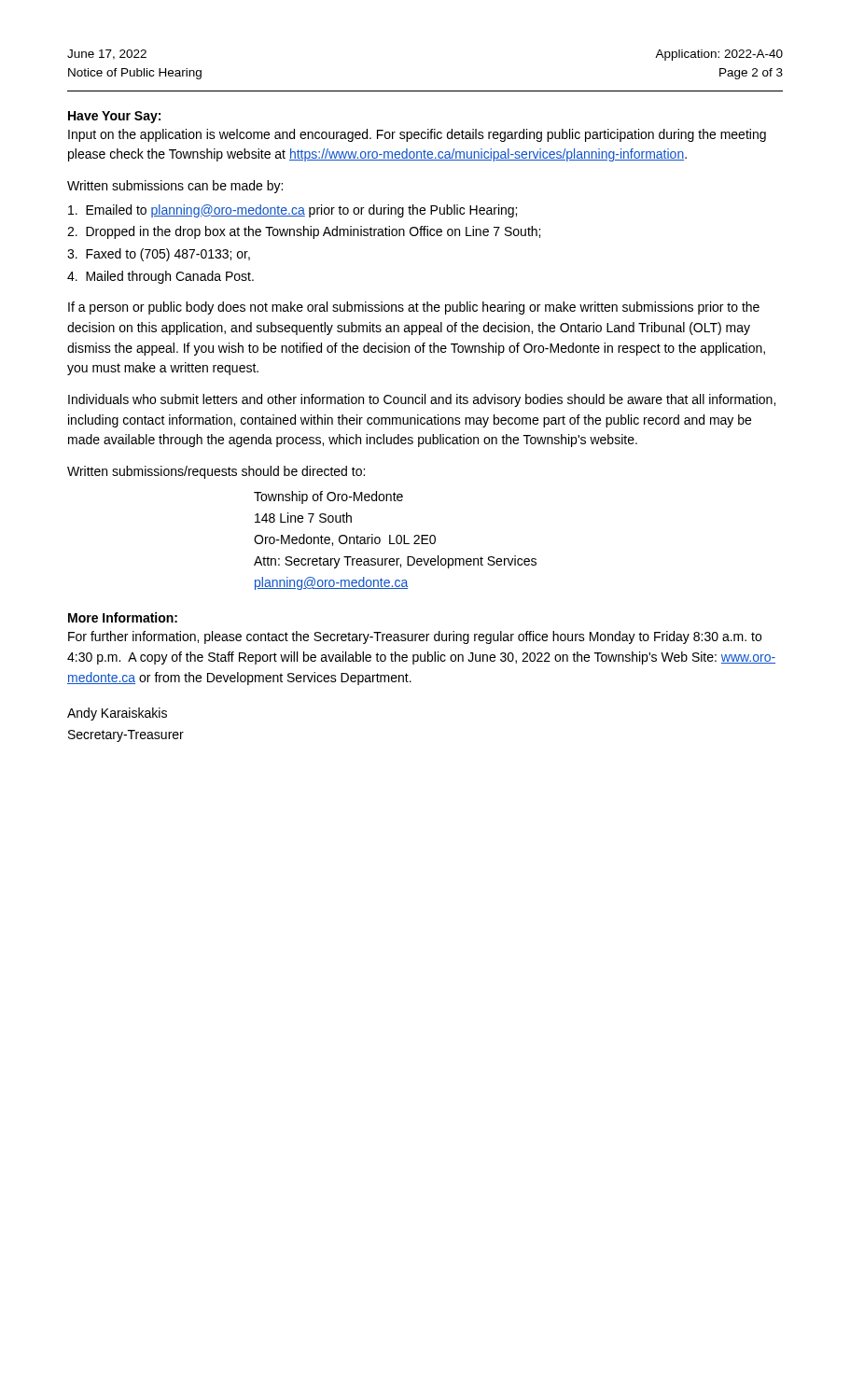Point to the block beginning "Written submissions can"
Screen dimensions: 1400x850
(x=176, y=186)
